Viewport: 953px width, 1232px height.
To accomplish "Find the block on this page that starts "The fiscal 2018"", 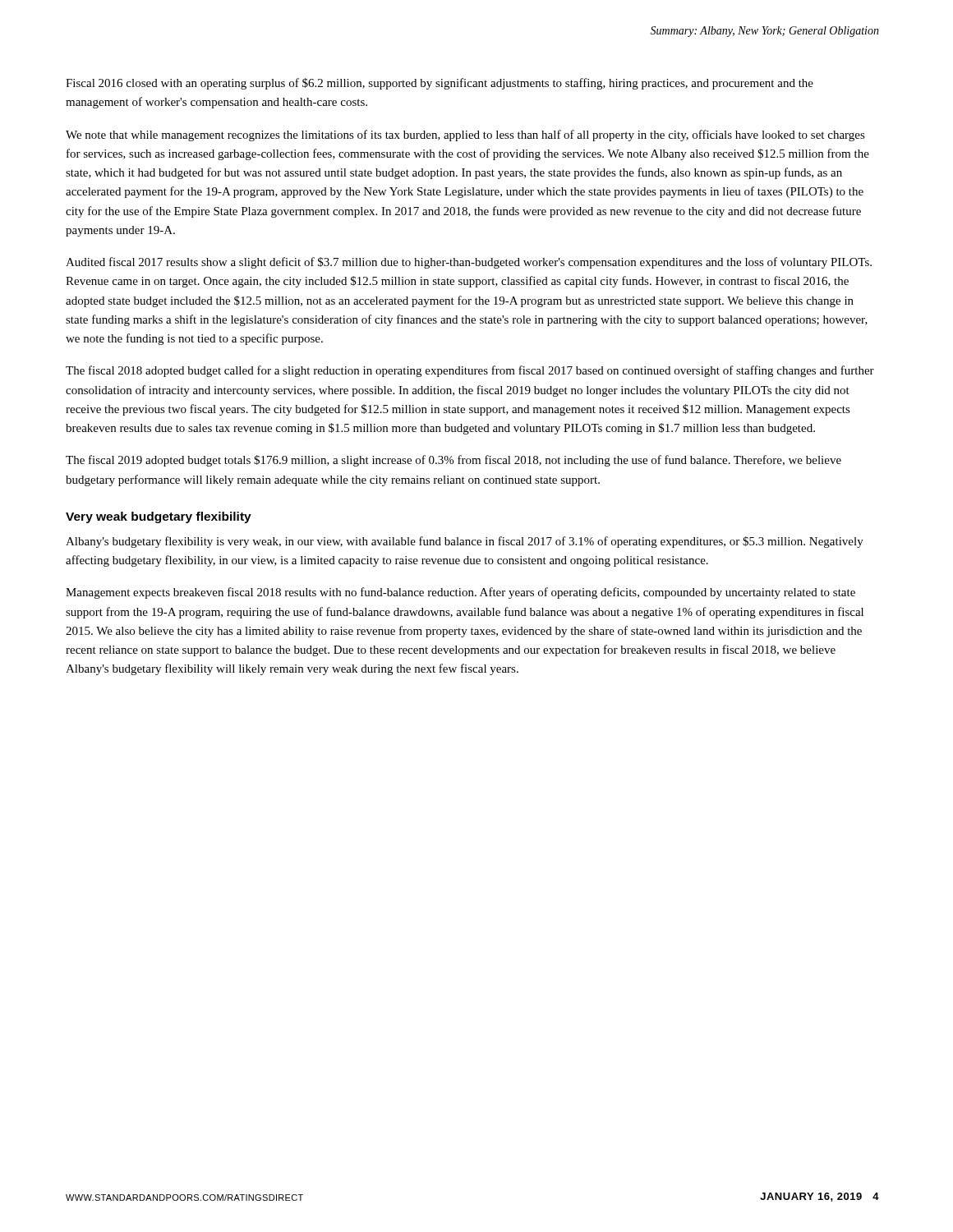I will [x=470, y=399].
